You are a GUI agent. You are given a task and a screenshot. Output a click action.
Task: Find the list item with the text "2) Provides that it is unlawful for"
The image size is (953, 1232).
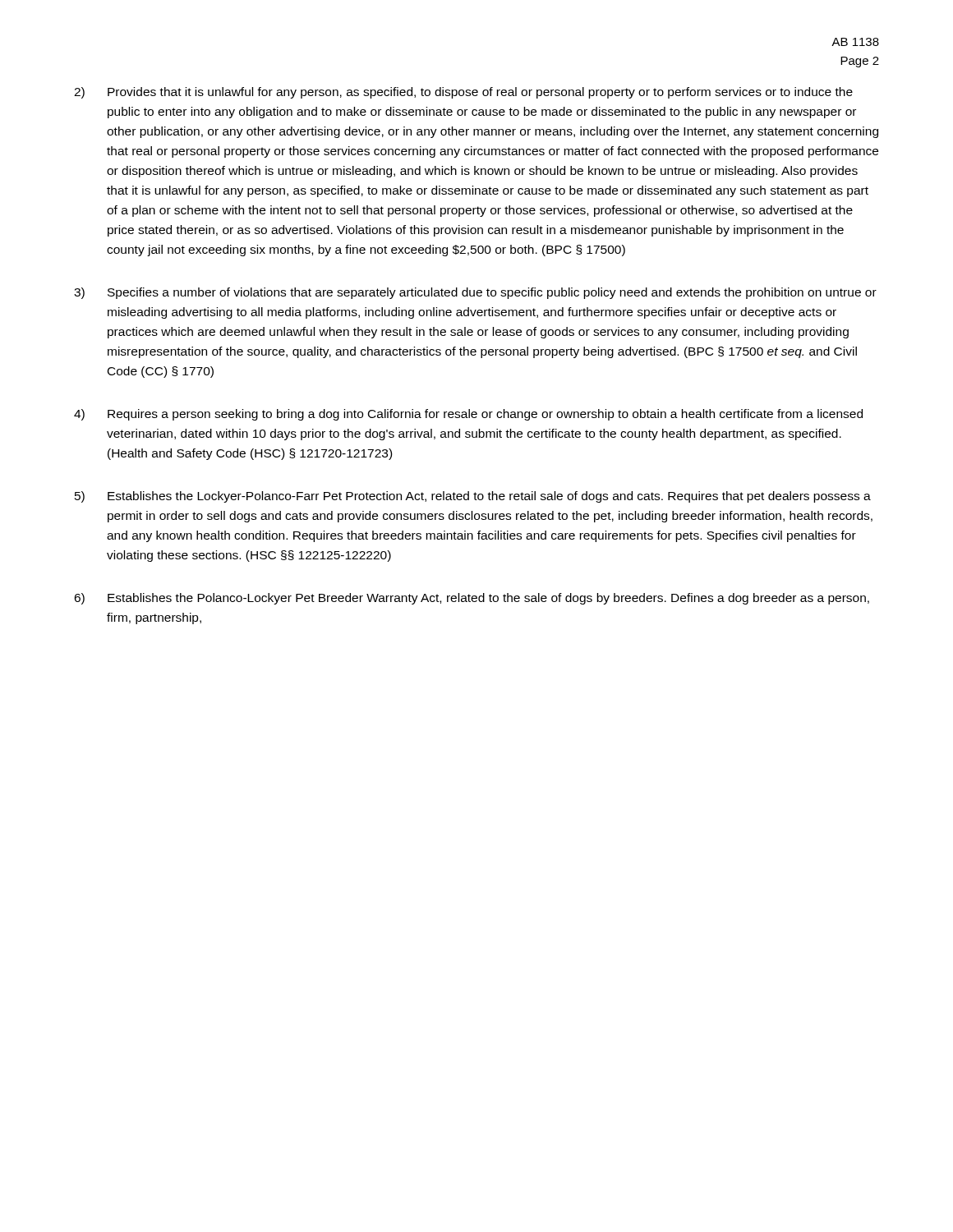coord(476,171)
